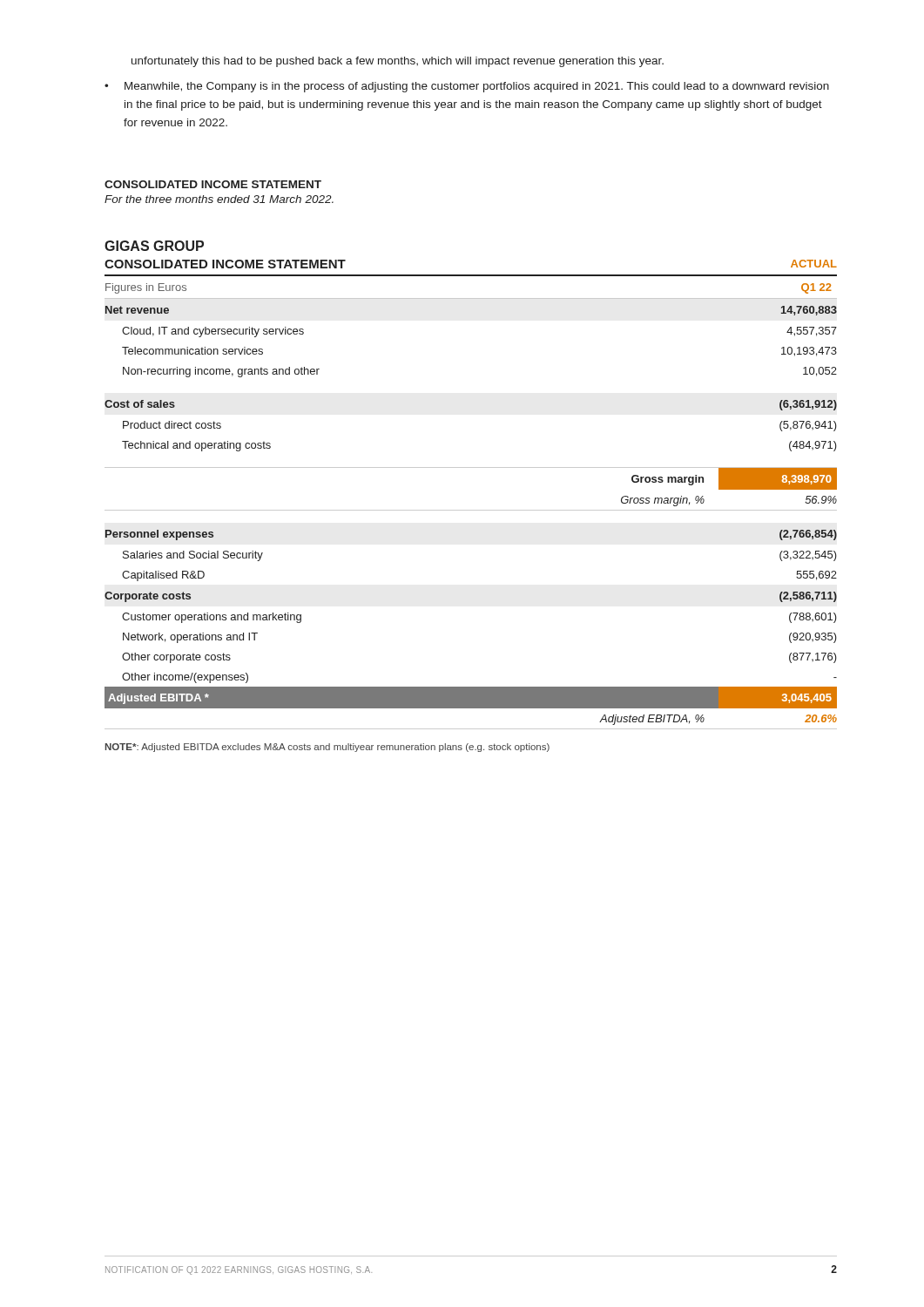Viewport: 924px width, 1307px height.
Task: Find the section header that reads "CONSOLIDATED INCOME STATEMENT"
Action: 213,184
